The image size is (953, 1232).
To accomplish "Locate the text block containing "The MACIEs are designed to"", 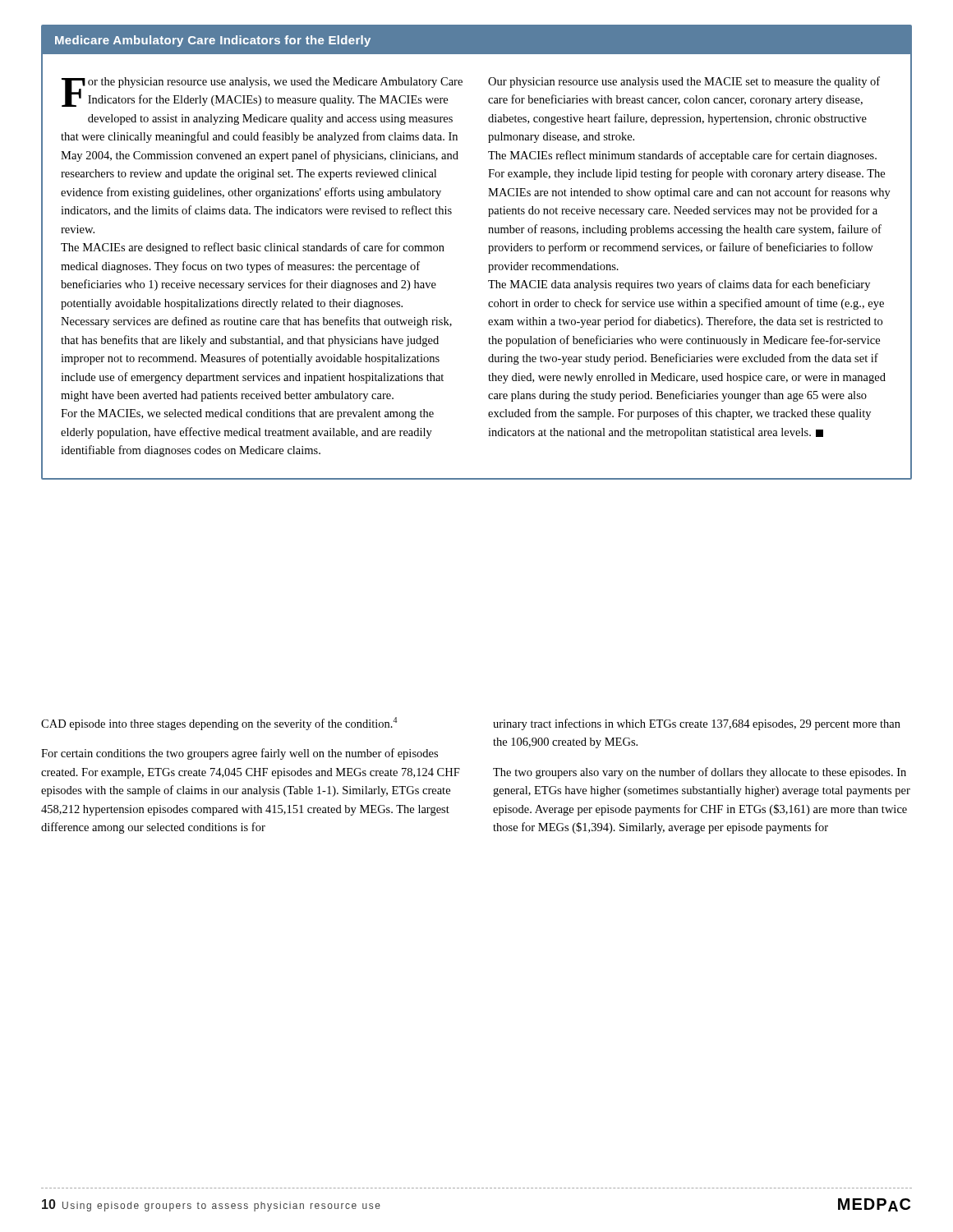I will pos(263,275).
